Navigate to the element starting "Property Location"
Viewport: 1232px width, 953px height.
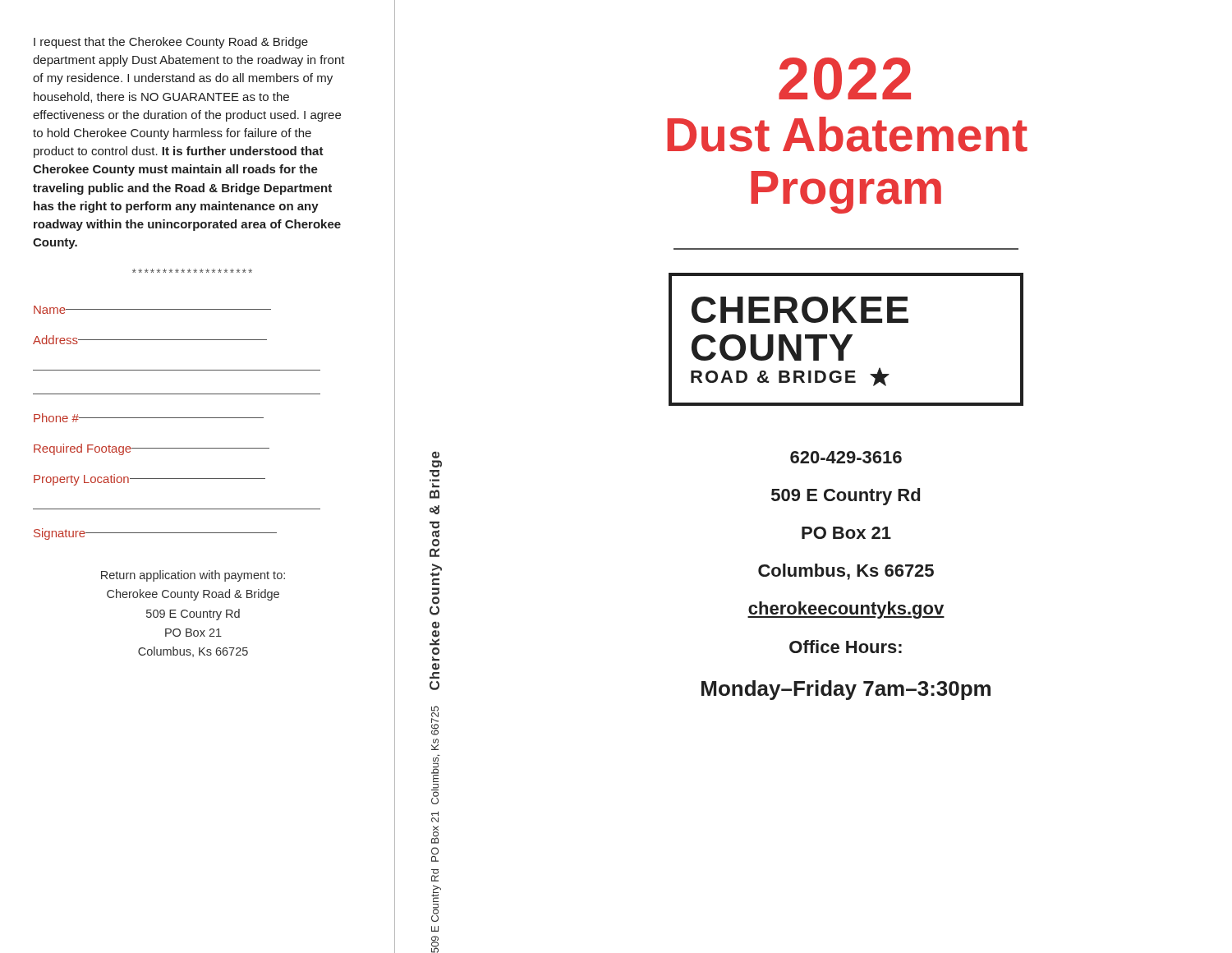149,475
